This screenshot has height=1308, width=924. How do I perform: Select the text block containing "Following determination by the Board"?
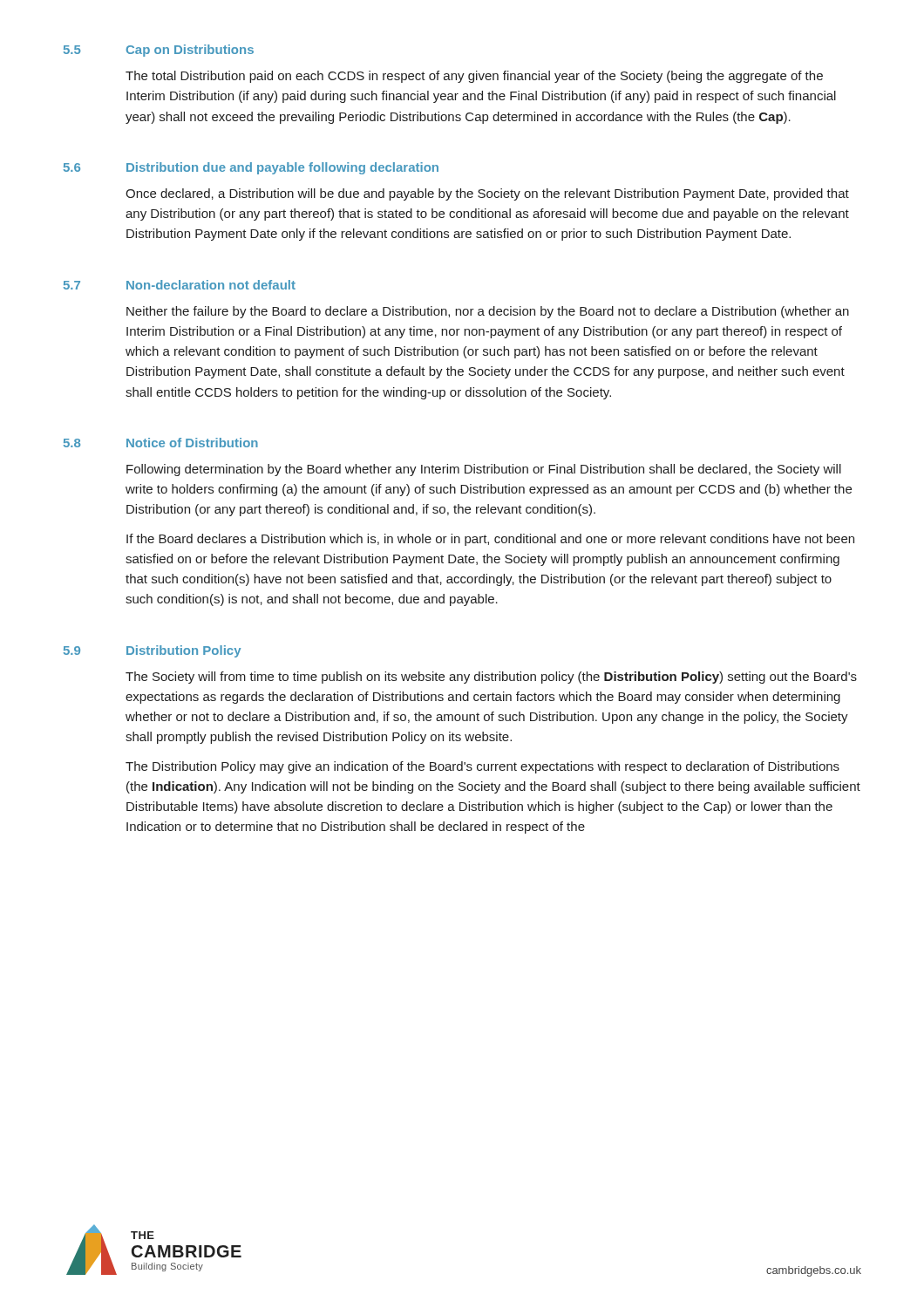pyautogui.click(x=489, y=489)
